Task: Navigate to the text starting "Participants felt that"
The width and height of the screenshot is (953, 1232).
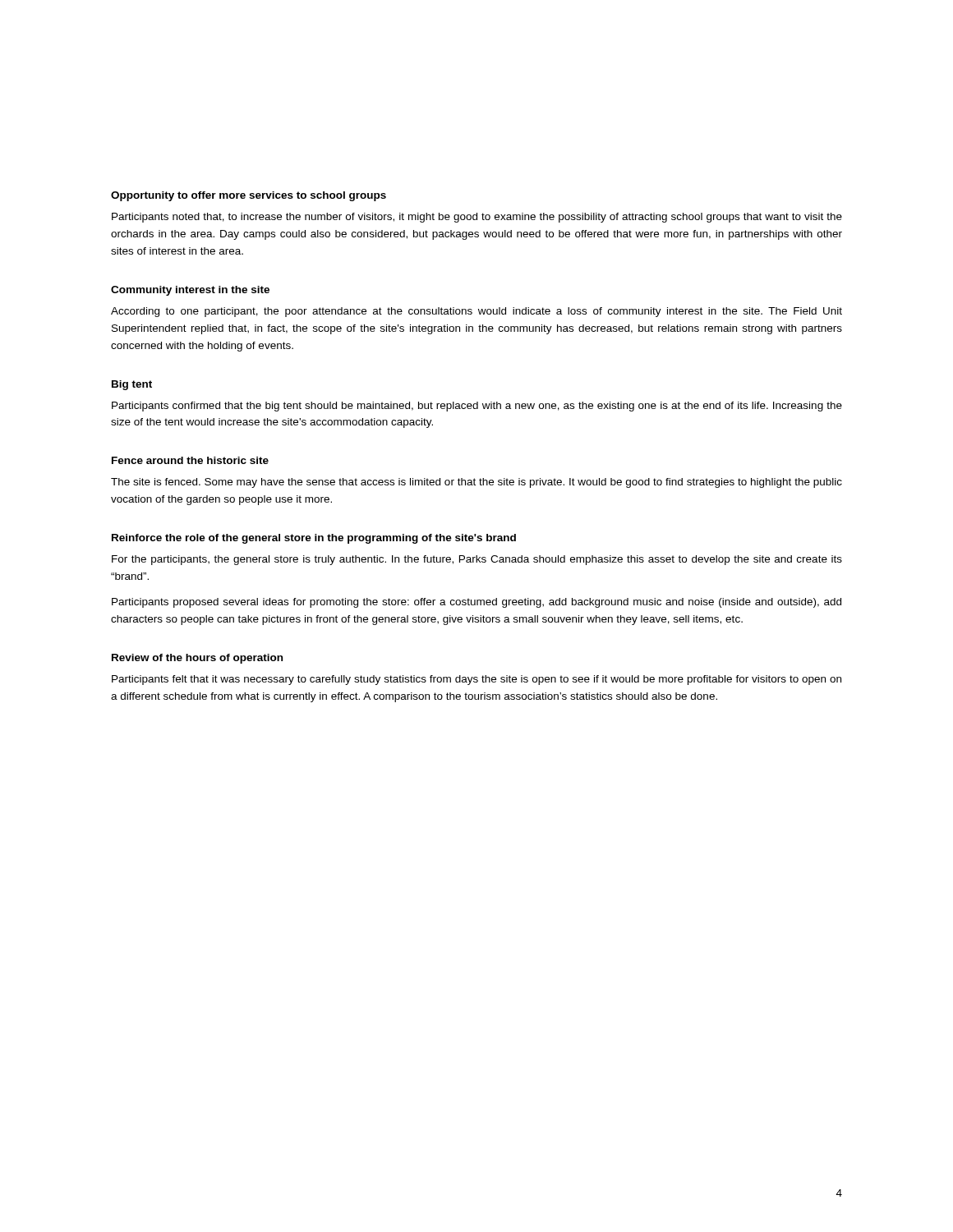Action: (x=476, y=687)
